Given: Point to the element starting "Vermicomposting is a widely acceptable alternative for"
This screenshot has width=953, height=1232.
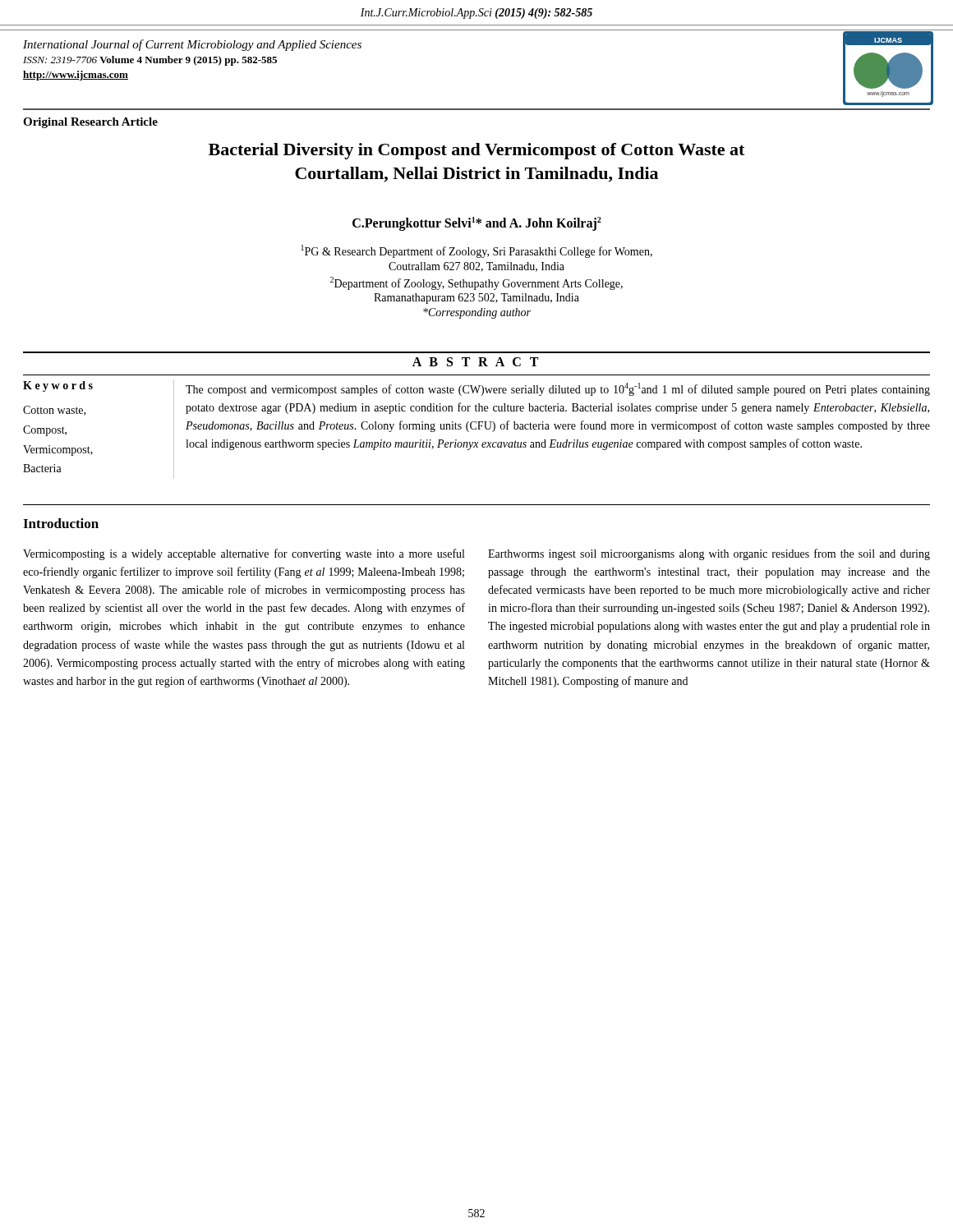Looking at the screenshot, I should pyautogui.click(x=244, y=618).
